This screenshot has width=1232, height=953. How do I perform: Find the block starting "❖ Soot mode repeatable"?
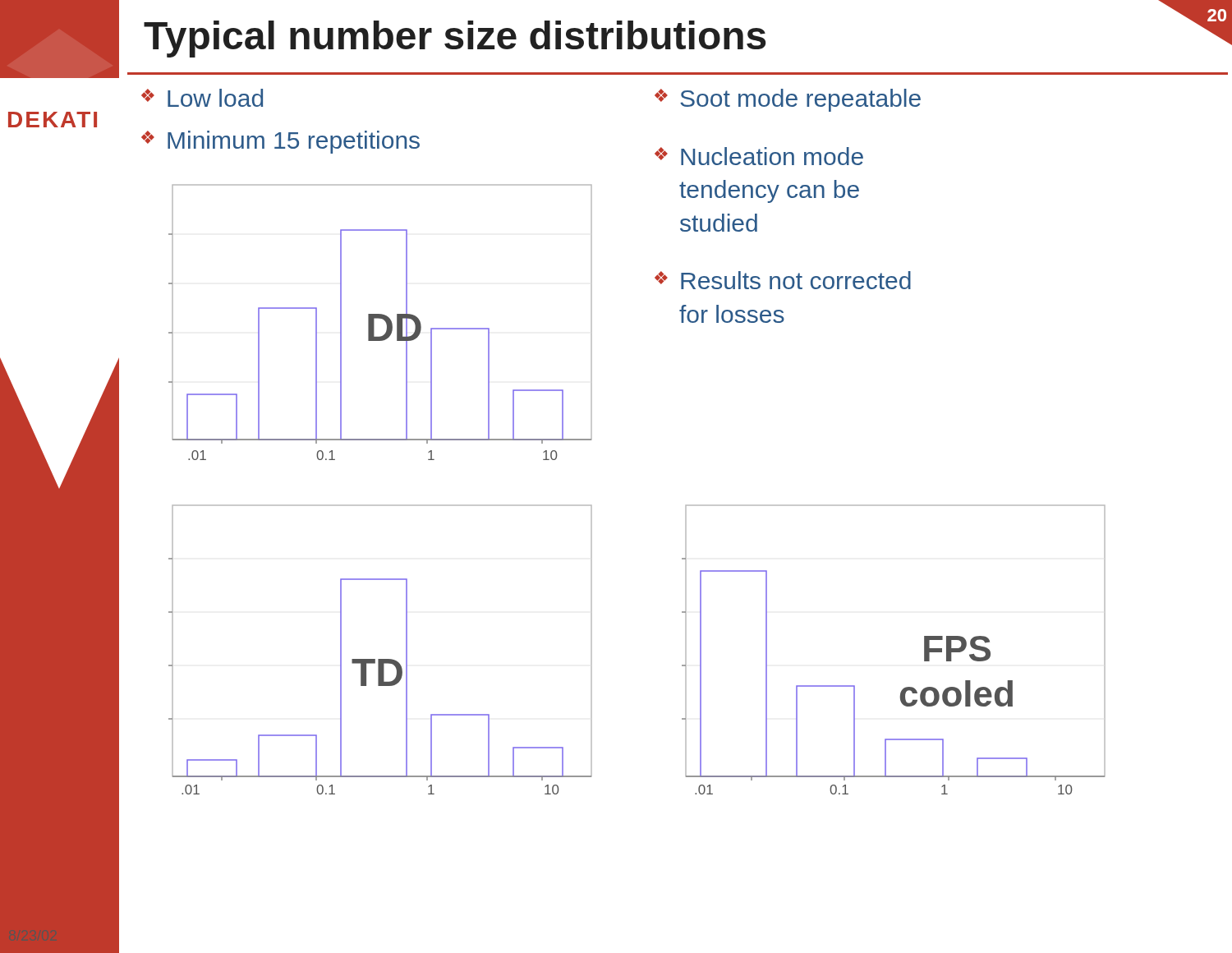(787, 99)
